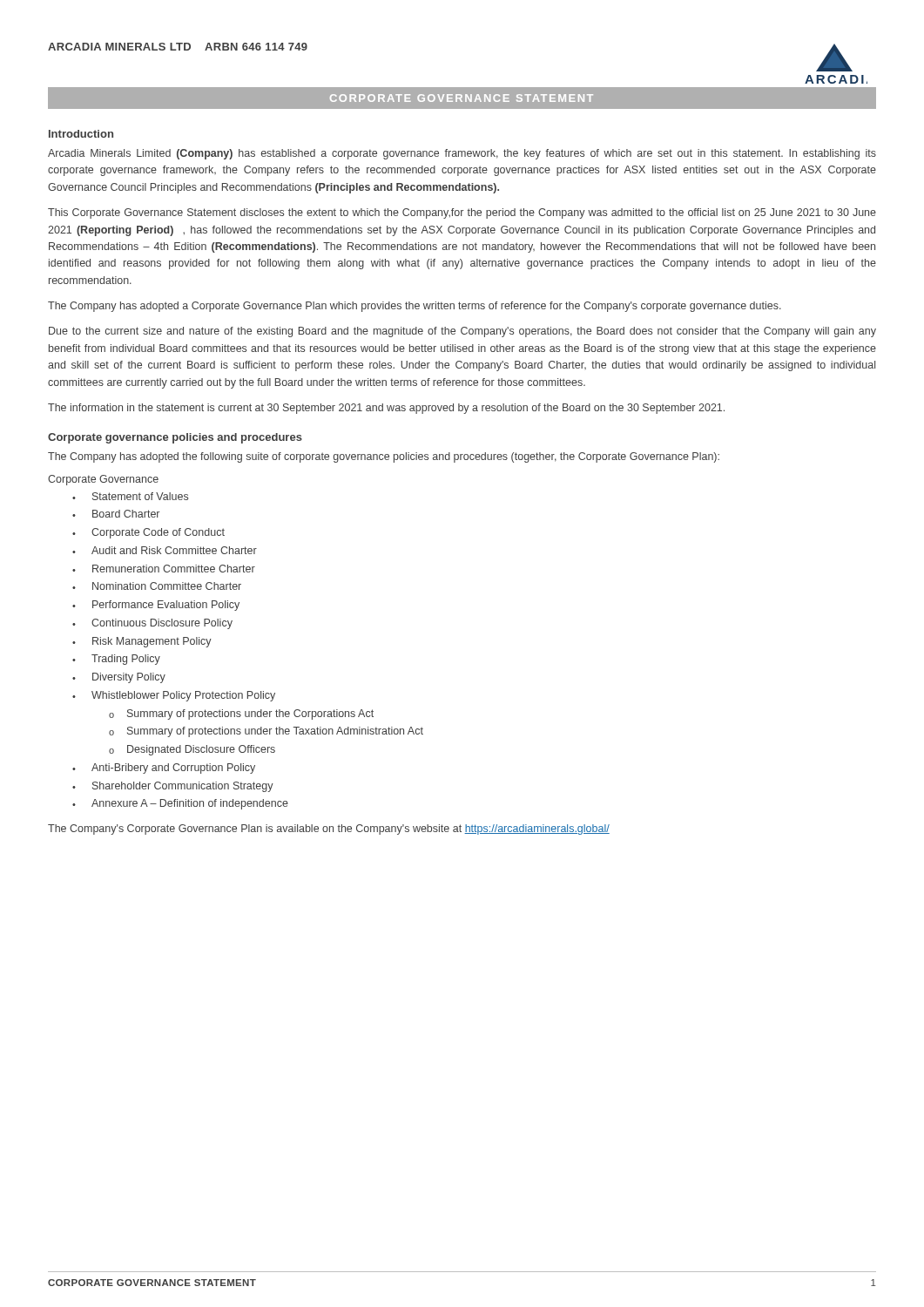
Task: Locate the text block starting "oSummary of protections under the Corporations Act"
Action: 241,714
